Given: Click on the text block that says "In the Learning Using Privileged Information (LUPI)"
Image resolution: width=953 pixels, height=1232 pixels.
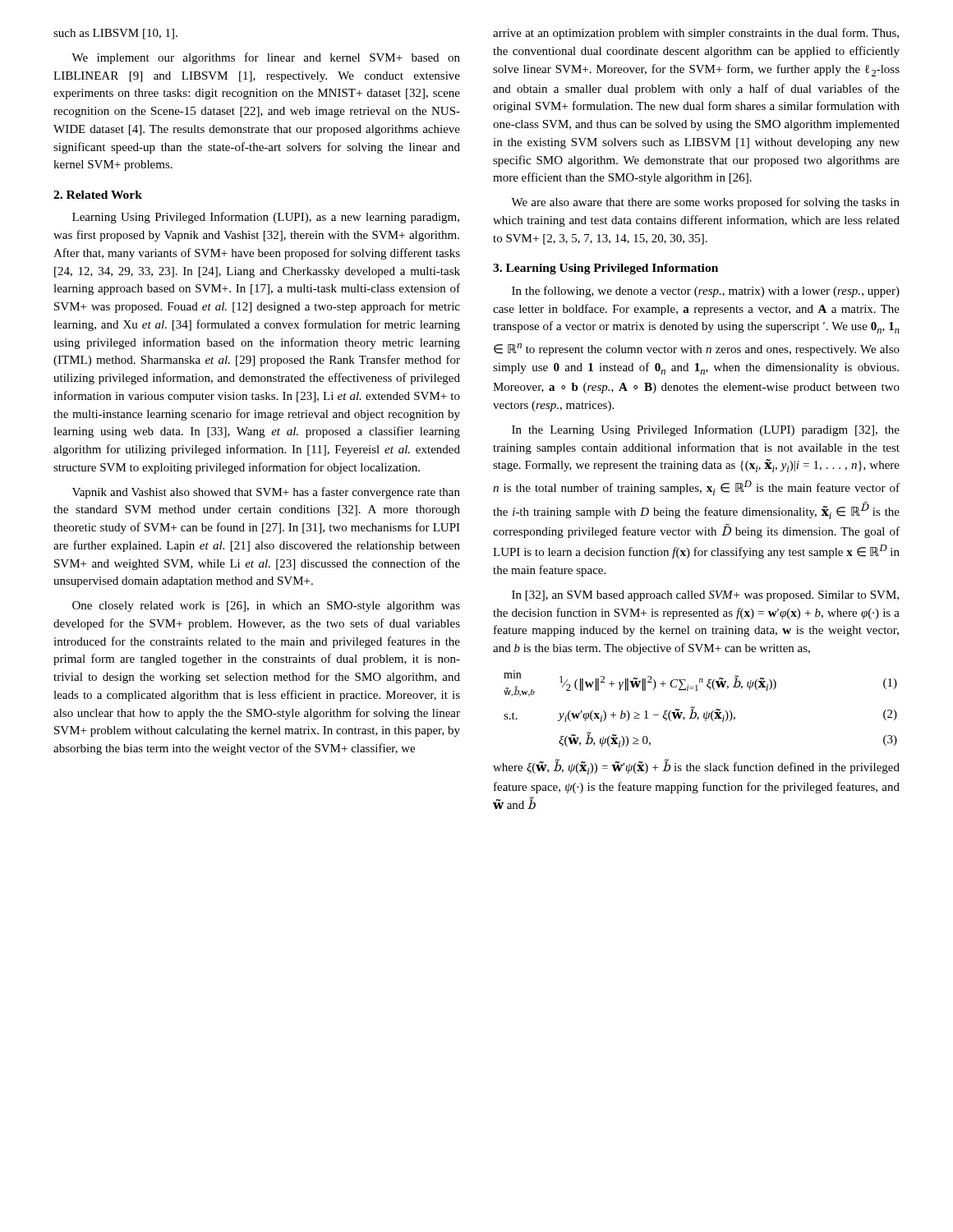Looking at the screenshot, I should pos(696,500).
